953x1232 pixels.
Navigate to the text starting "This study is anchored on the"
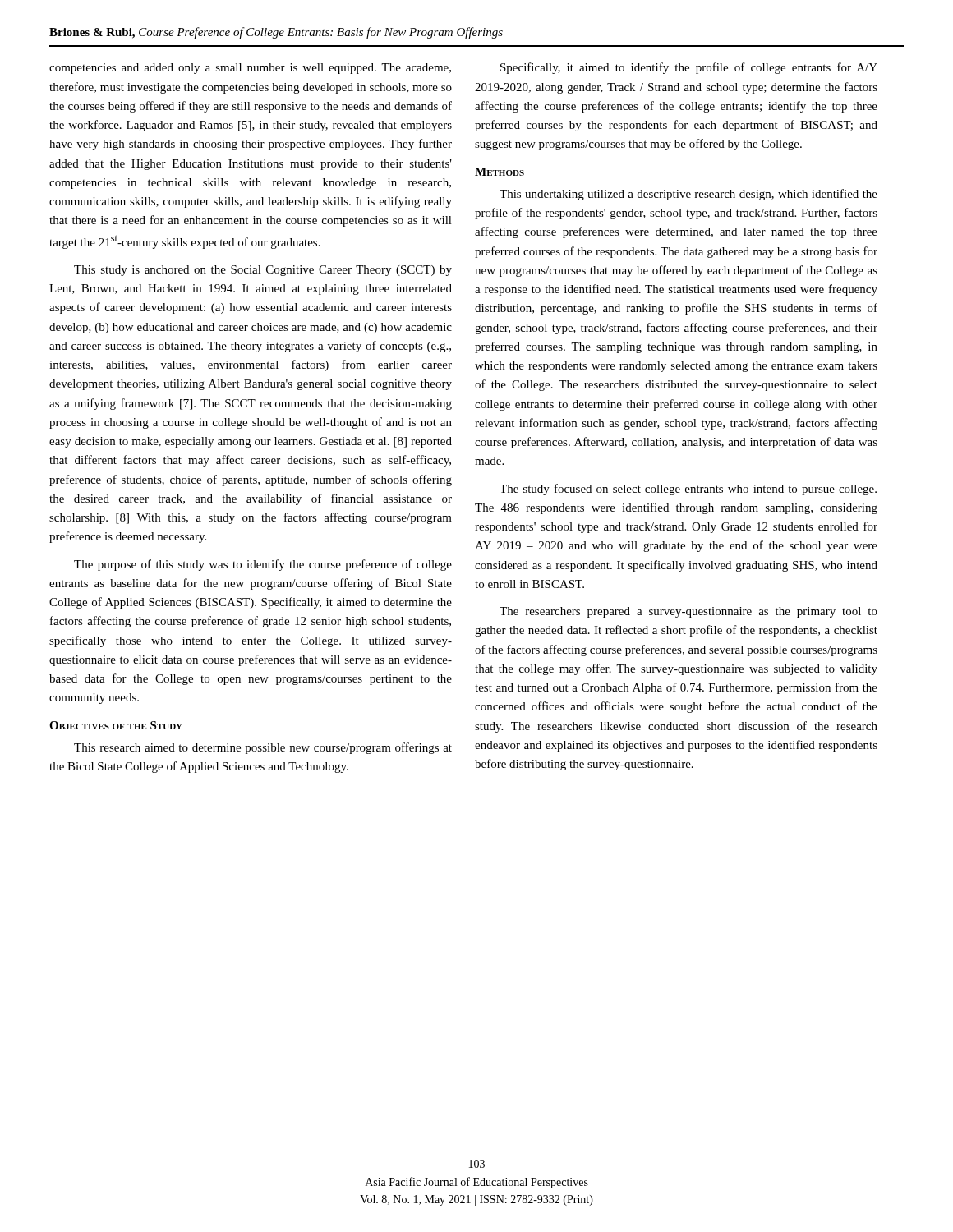251,403
